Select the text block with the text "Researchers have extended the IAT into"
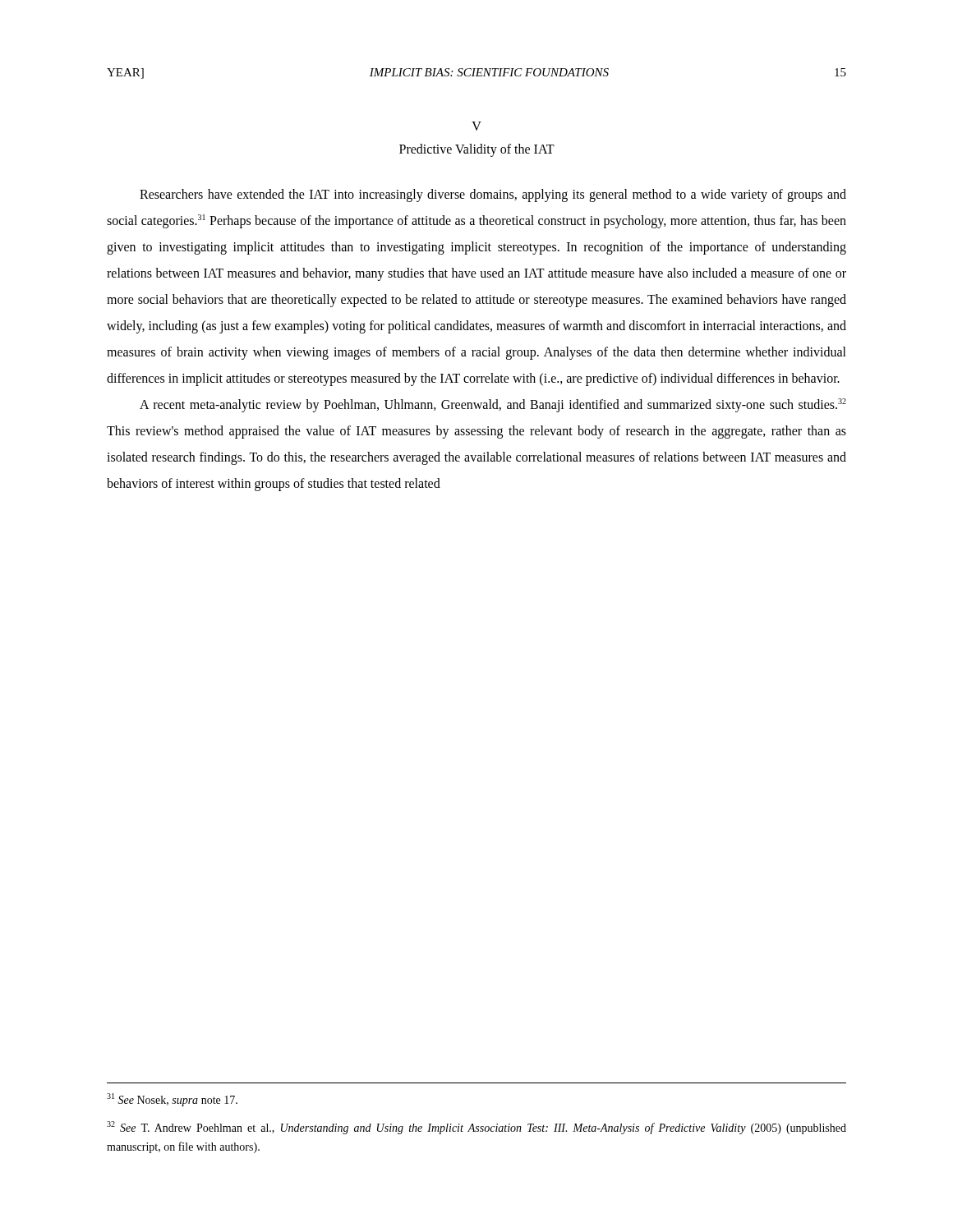This screenshot has width=953, height=1232. (476, 286)
